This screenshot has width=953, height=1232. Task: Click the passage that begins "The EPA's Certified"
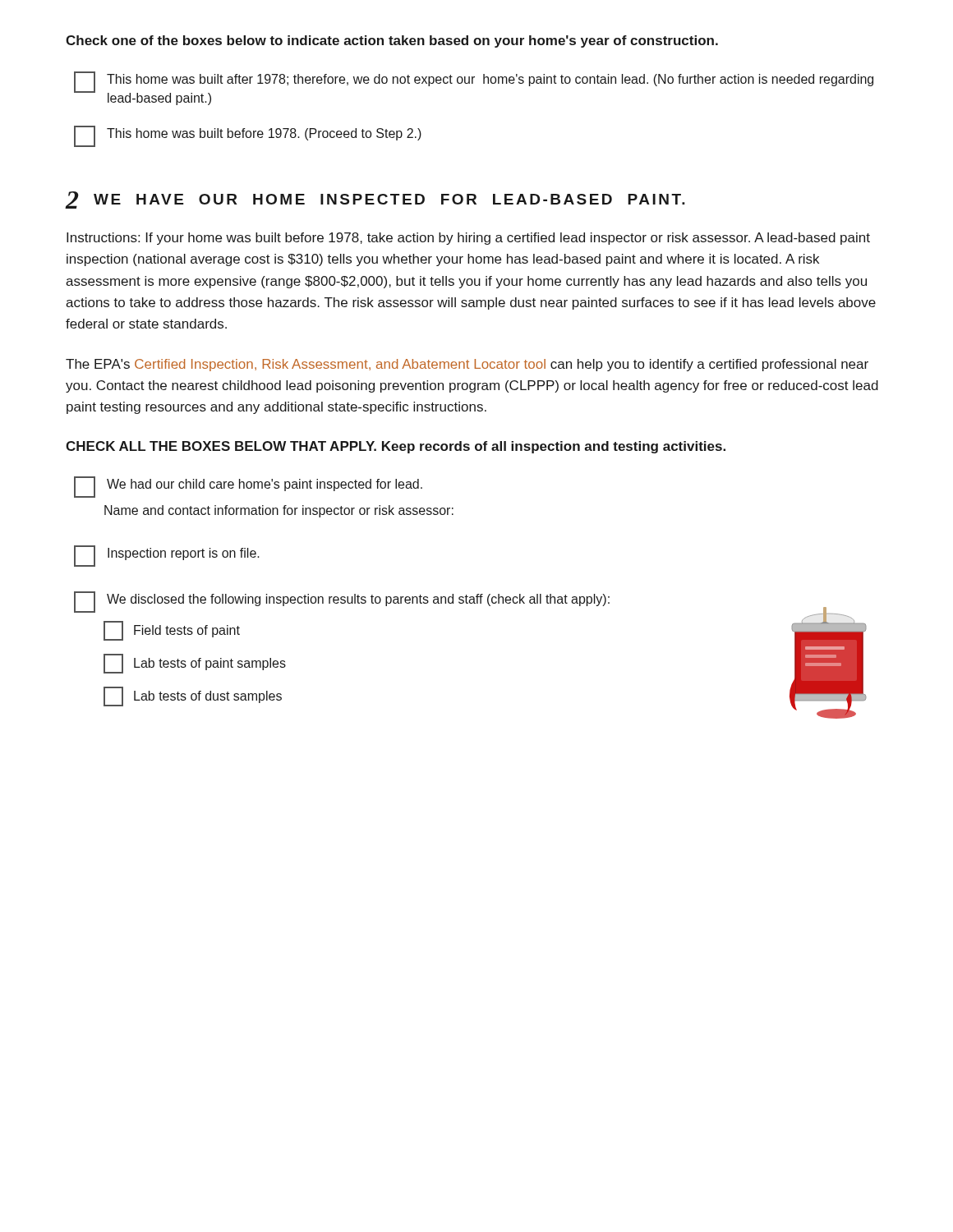click(472, 386)
